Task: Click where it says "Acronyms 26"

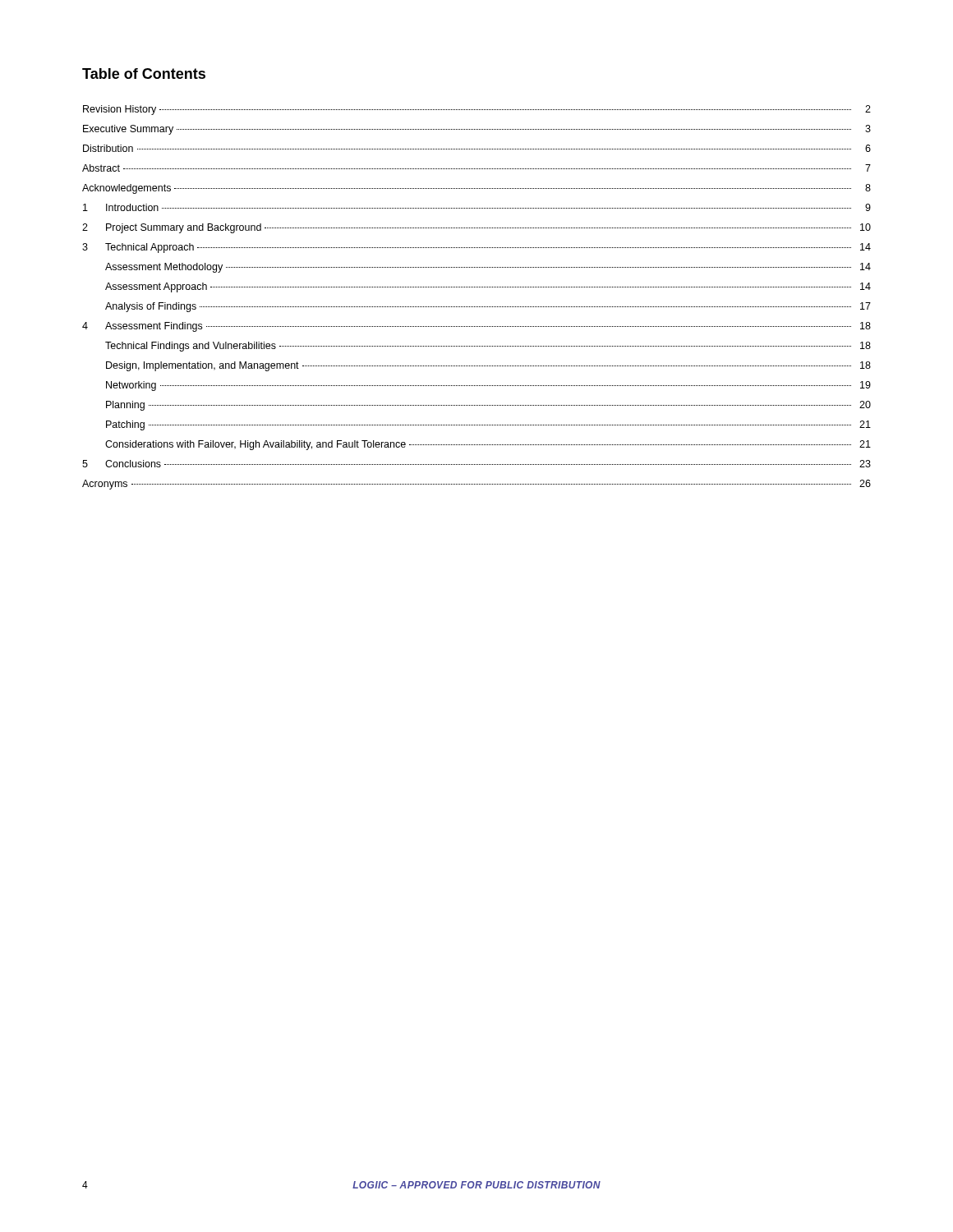Action: tap(476, 484)
